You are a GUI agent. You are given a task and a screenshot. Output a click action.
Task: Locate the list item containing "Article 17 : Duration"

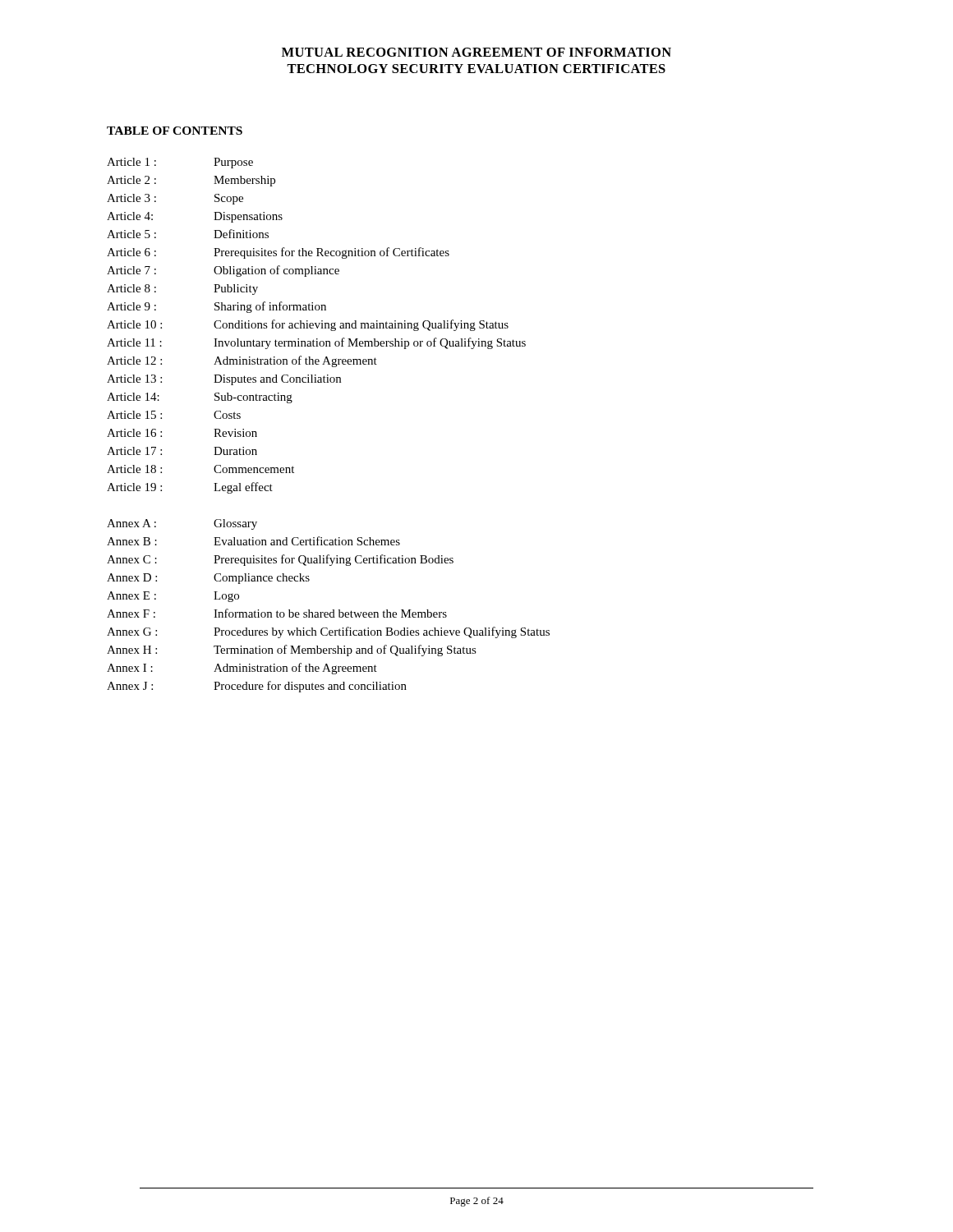point(134,451)
